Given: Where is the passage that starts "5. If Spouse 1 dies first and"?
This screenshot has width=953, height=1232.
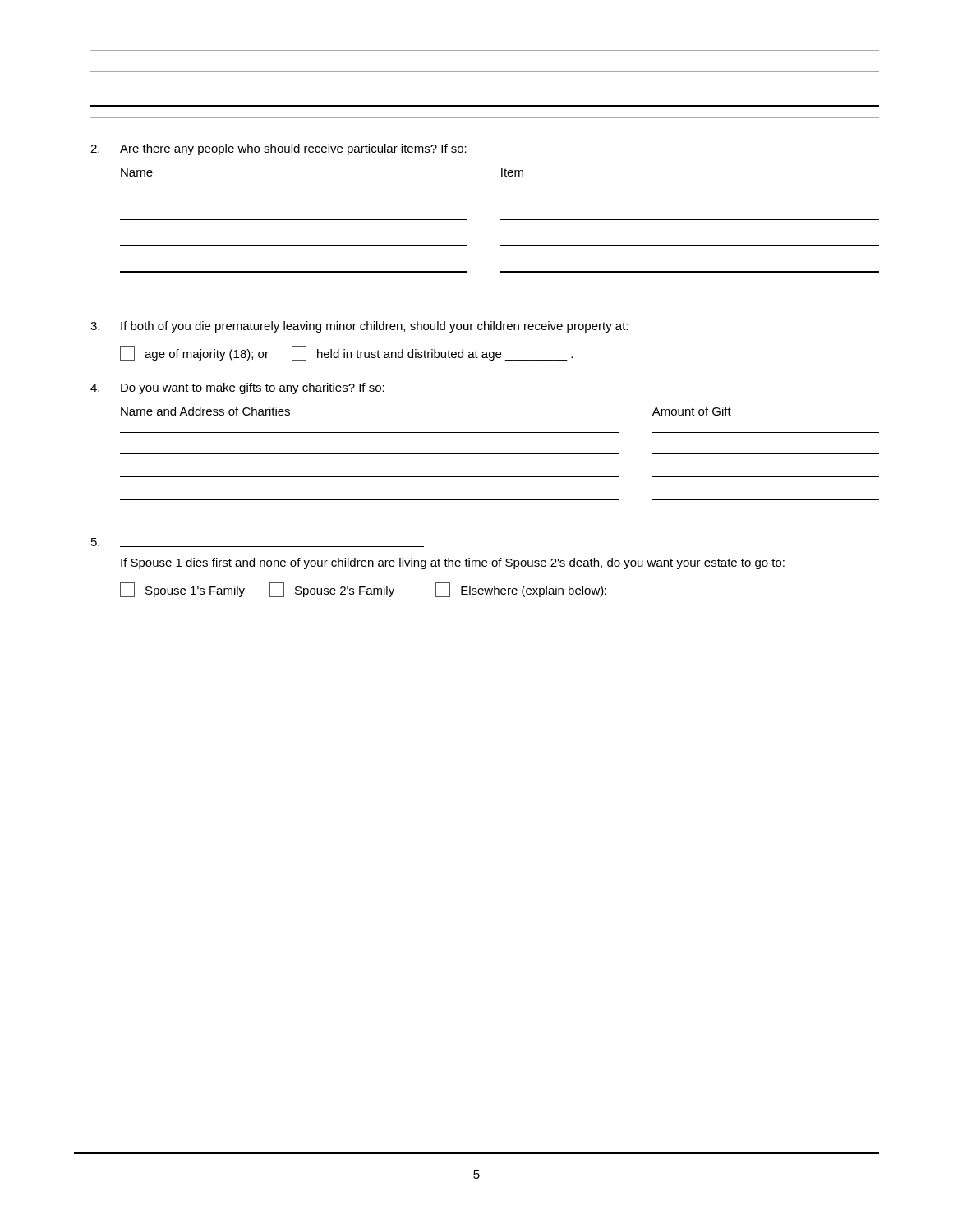Looking at the screenshot, I should [x=485, y=570].
